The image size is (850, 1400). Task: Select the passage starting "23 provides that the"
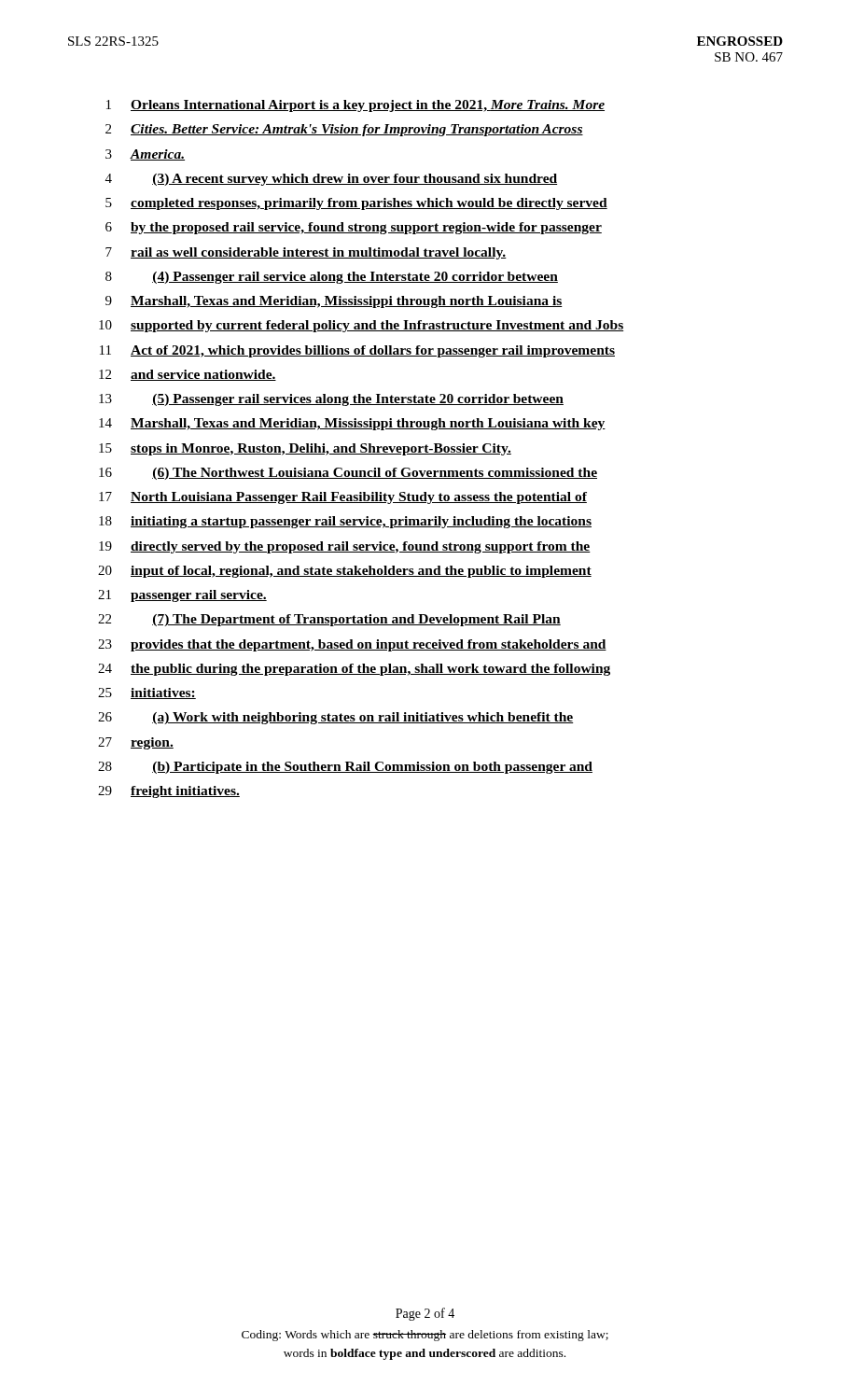(x=425, y=644)
